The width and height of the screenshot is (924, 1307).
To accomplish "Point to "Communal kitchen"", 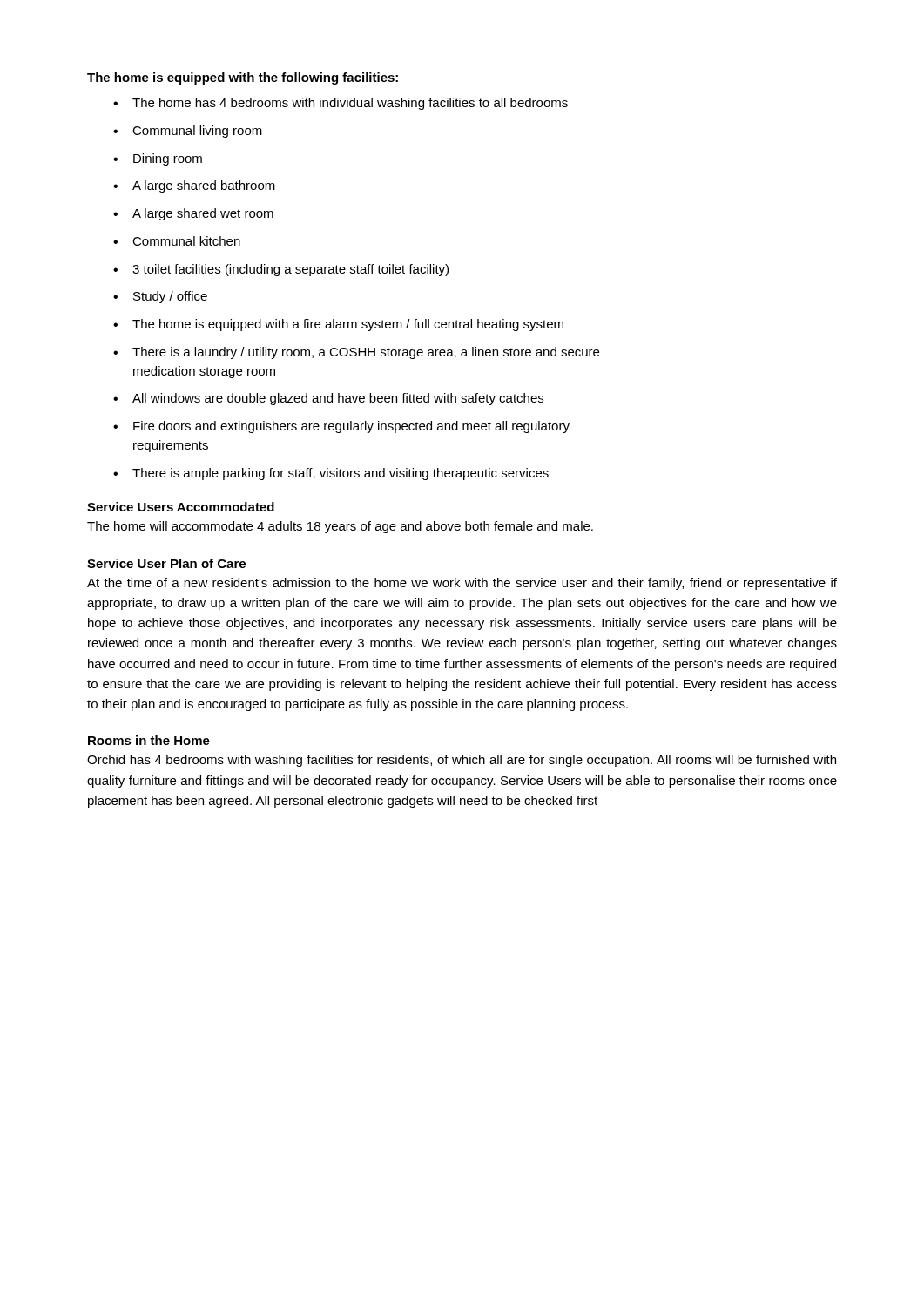I will coord(186,241).
